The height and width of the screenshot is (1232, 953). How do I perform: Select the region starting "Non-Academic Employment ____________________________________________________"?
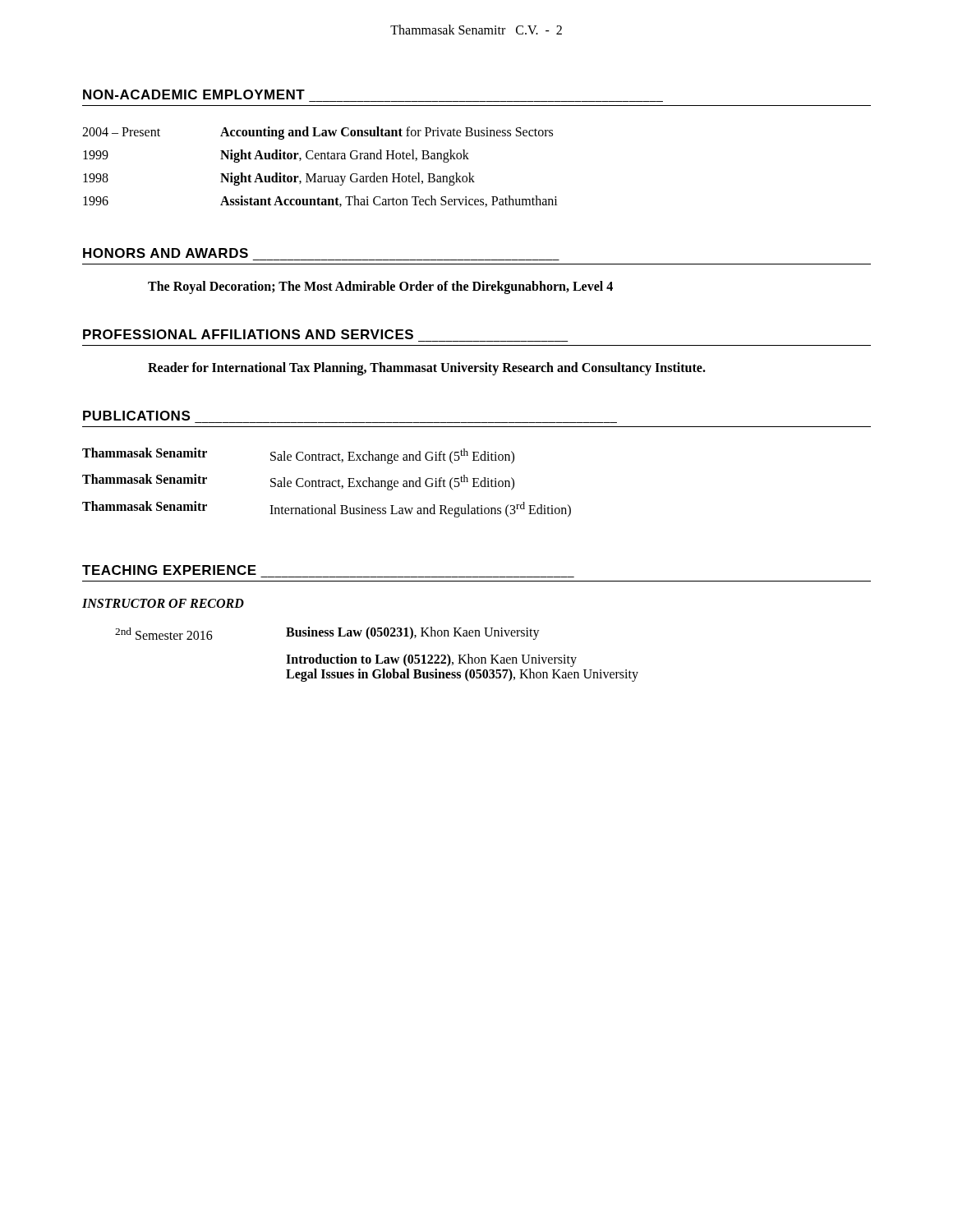click(x=373, y=95)
